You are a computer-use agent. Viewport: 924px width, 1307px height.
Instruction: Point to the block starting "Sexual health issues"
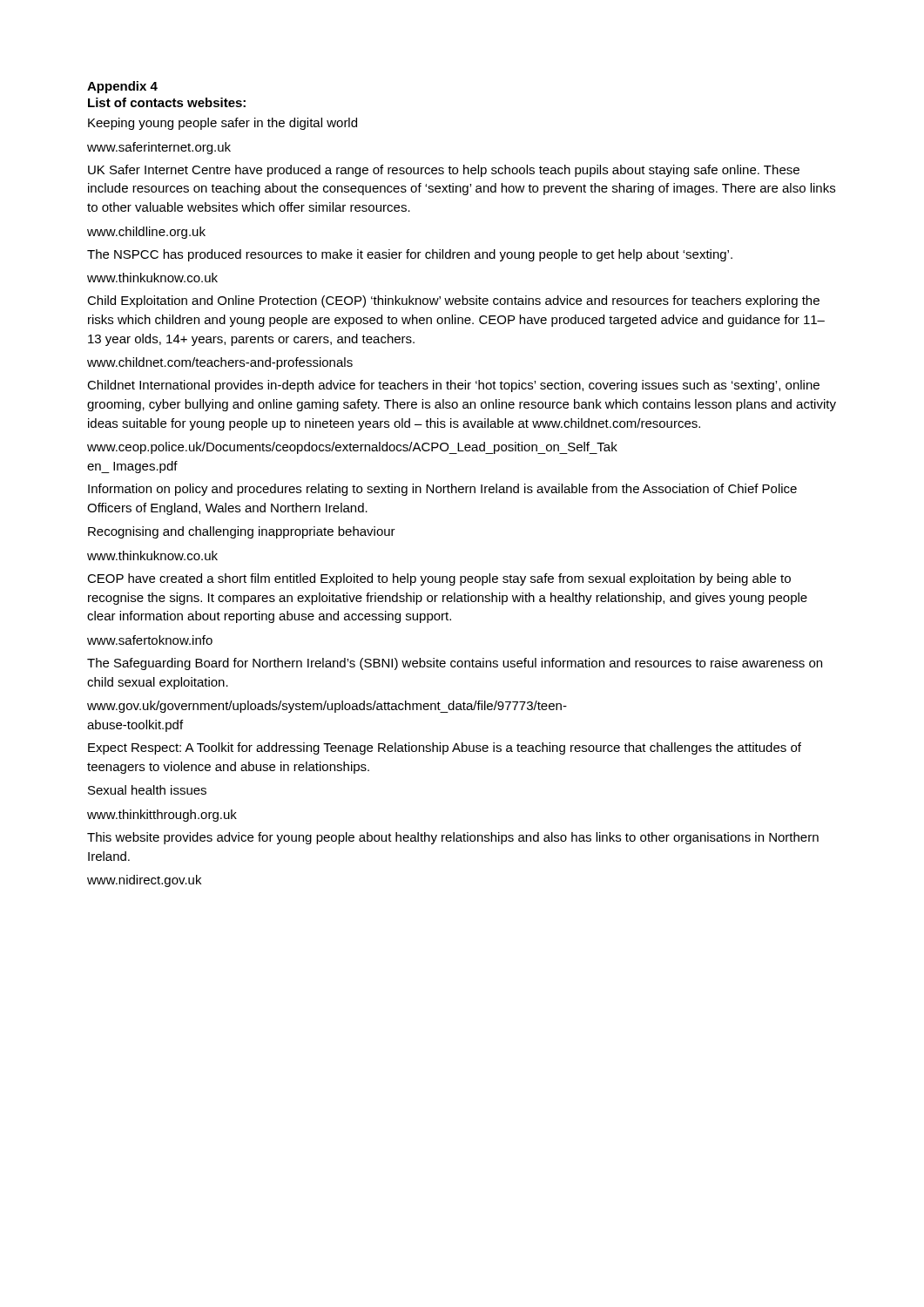147,790
